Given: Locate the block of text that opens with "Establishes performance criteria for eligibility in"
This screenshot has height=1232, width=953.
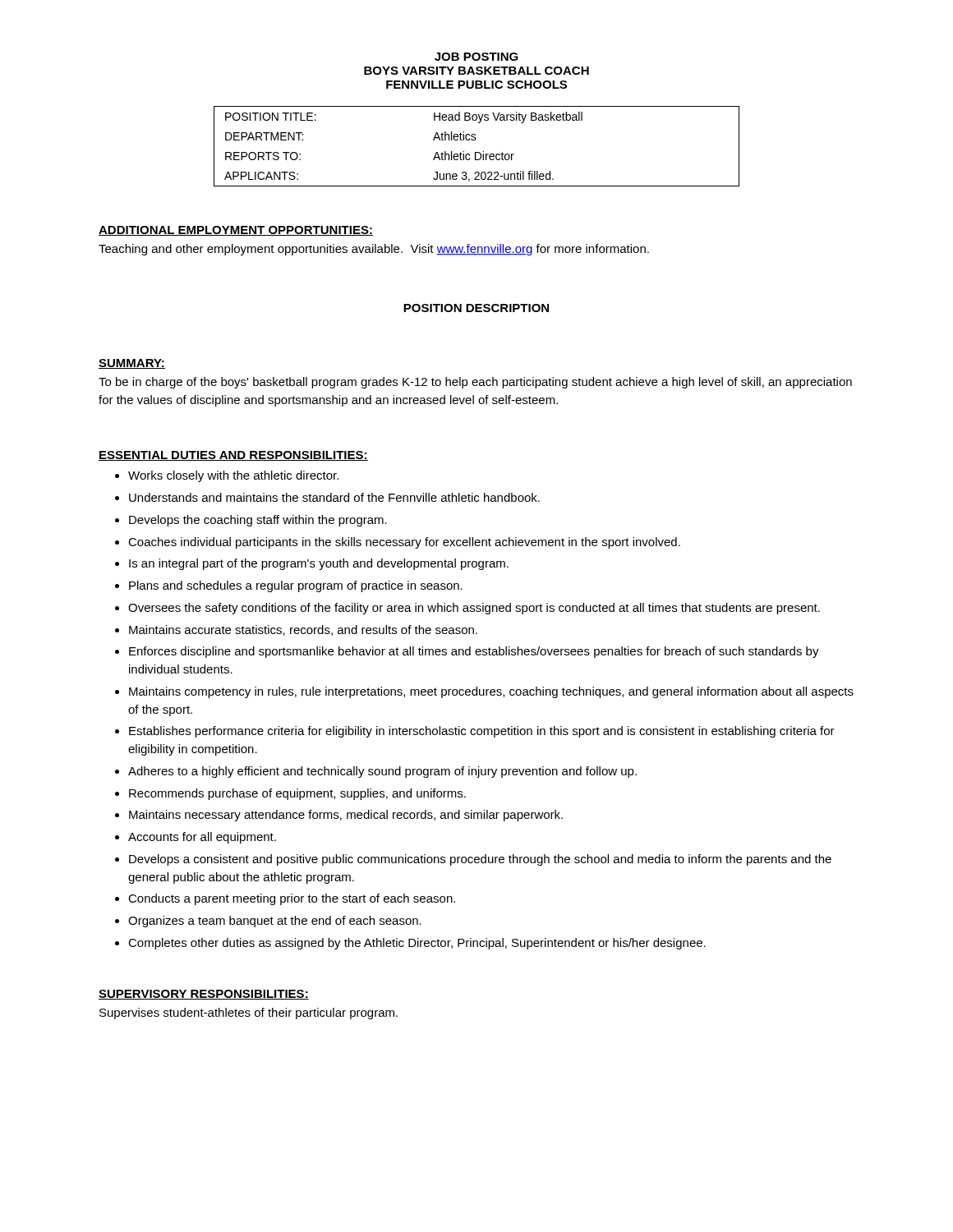Looking at the screenshot, I should (x=481, y=740).
